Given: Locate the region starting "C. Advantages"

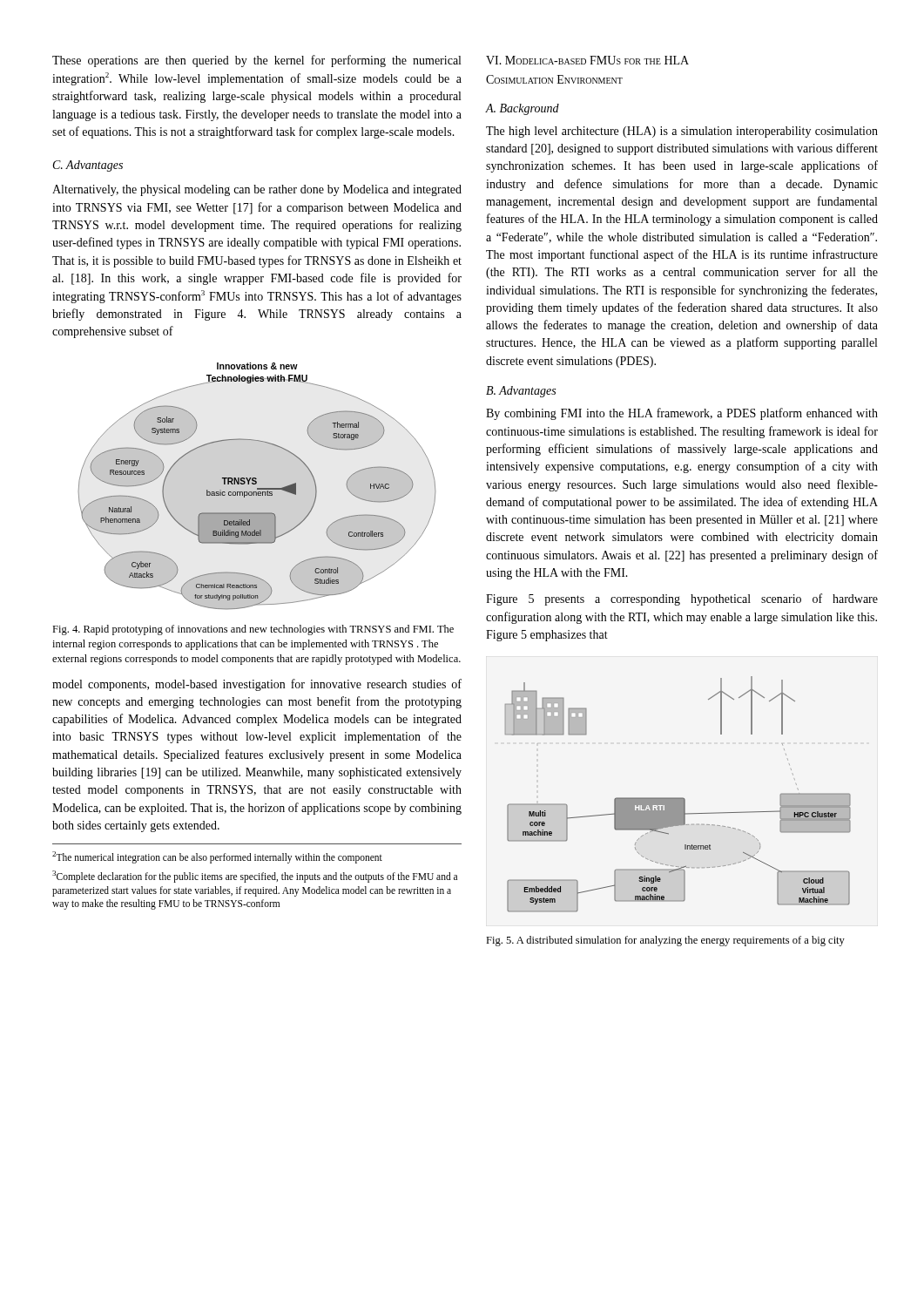Looking at the screenshot, I should tap(88, 166).
